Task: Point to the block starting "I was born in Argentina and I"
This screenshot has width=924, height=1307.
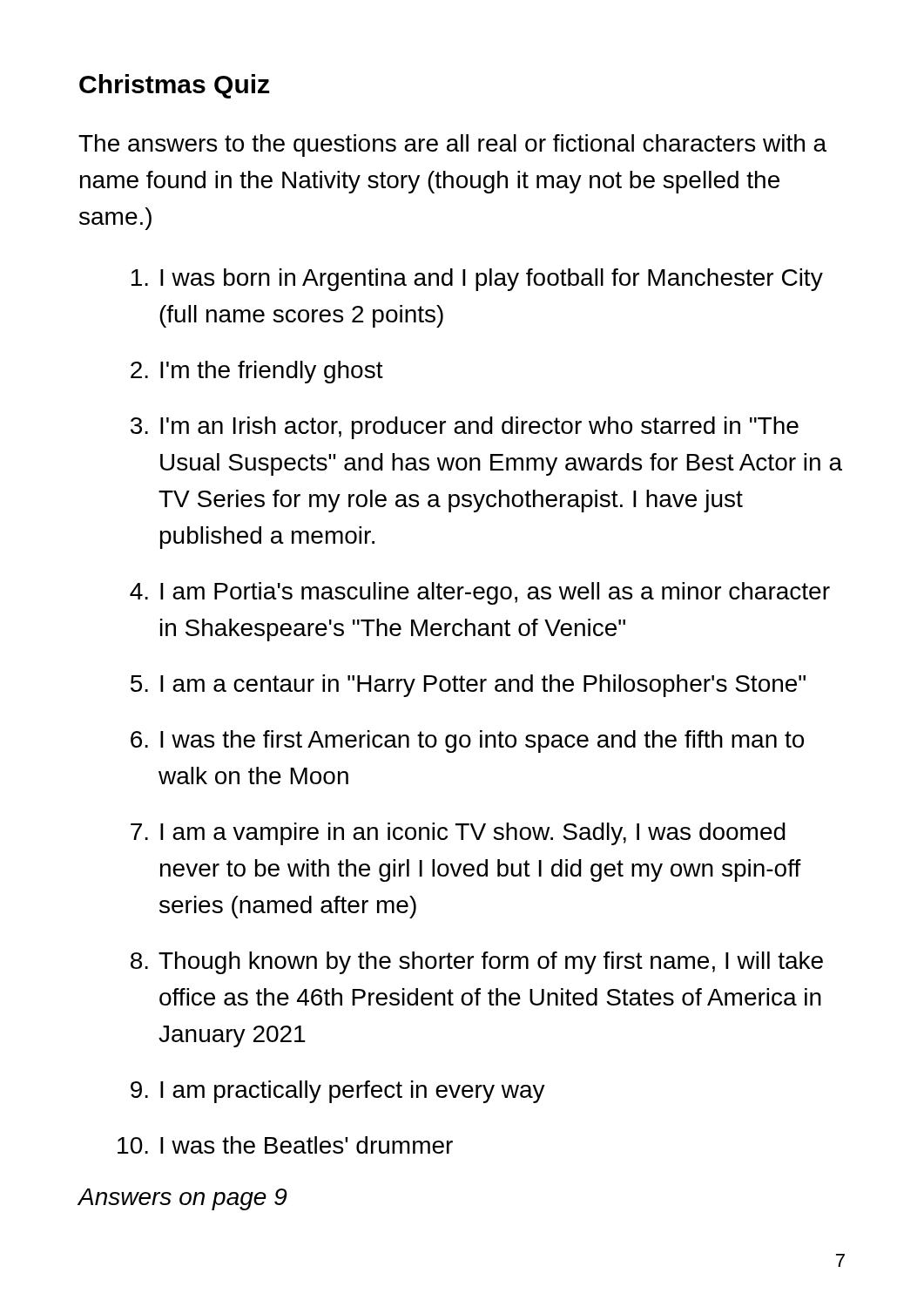Action: pos(475,296)
